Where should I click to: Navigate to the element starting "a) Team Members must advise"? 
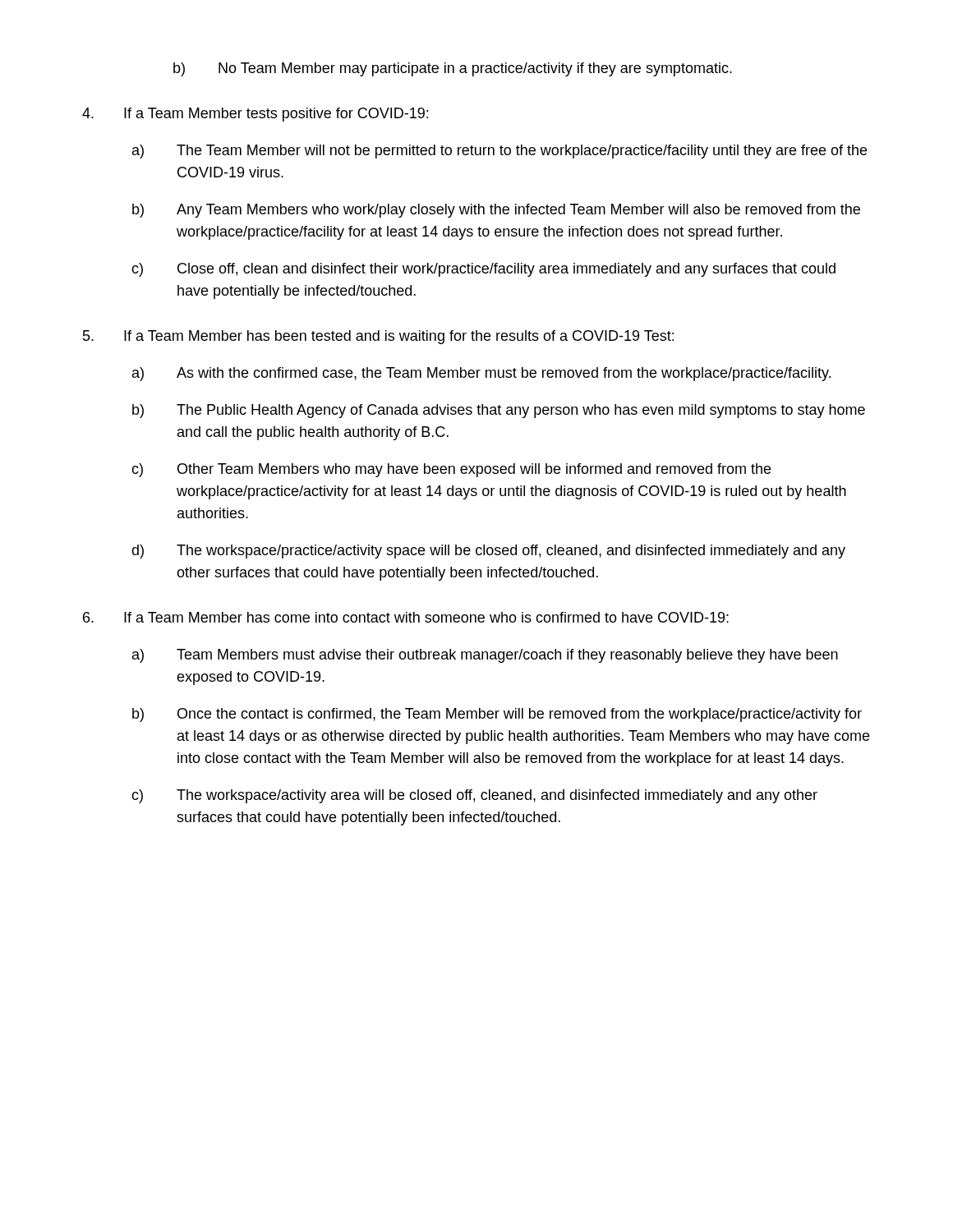point(501,666)
